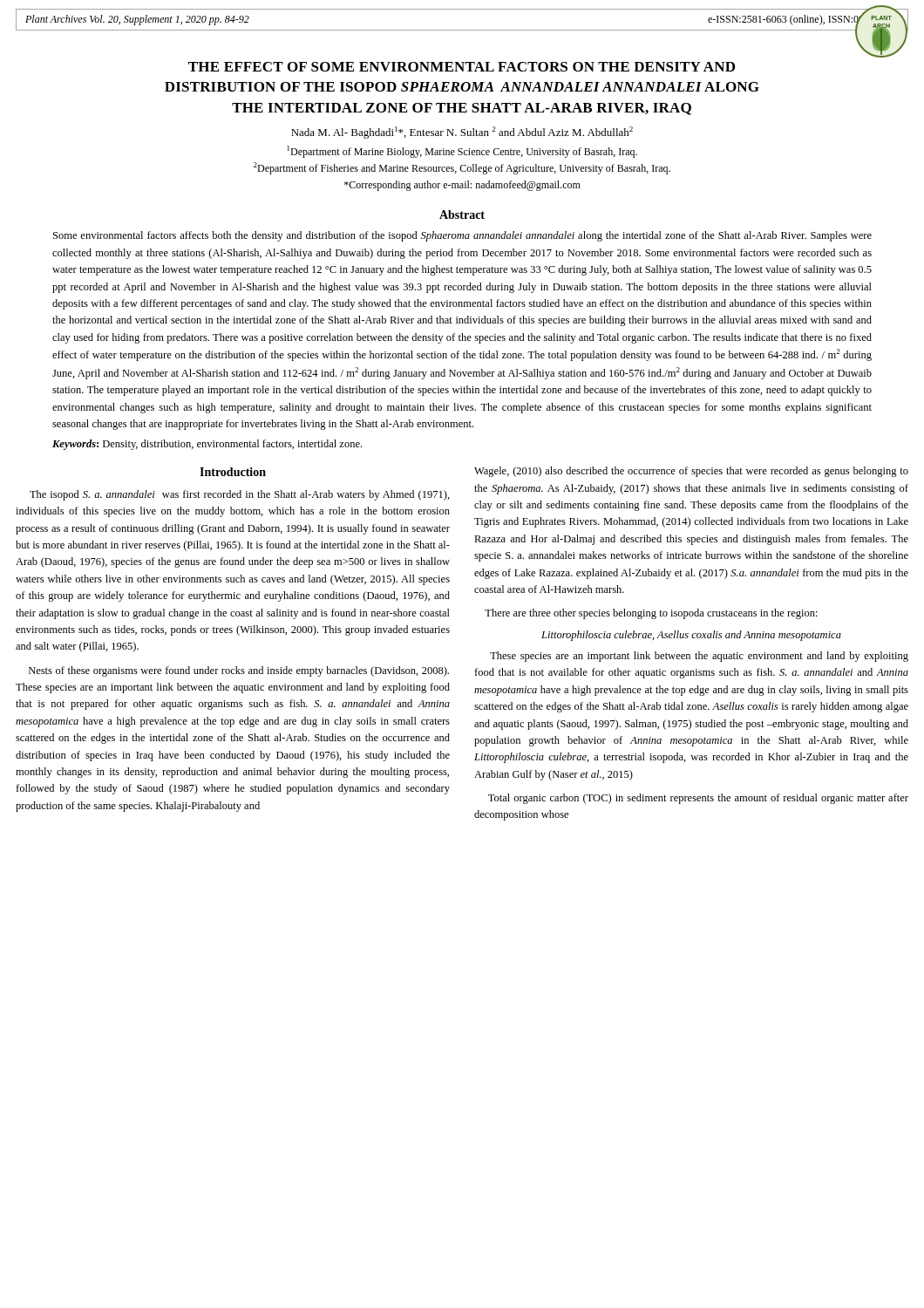
Task: Locate the text block containing "Wagele, (2010) also"
Action: [x=691, y=530]
